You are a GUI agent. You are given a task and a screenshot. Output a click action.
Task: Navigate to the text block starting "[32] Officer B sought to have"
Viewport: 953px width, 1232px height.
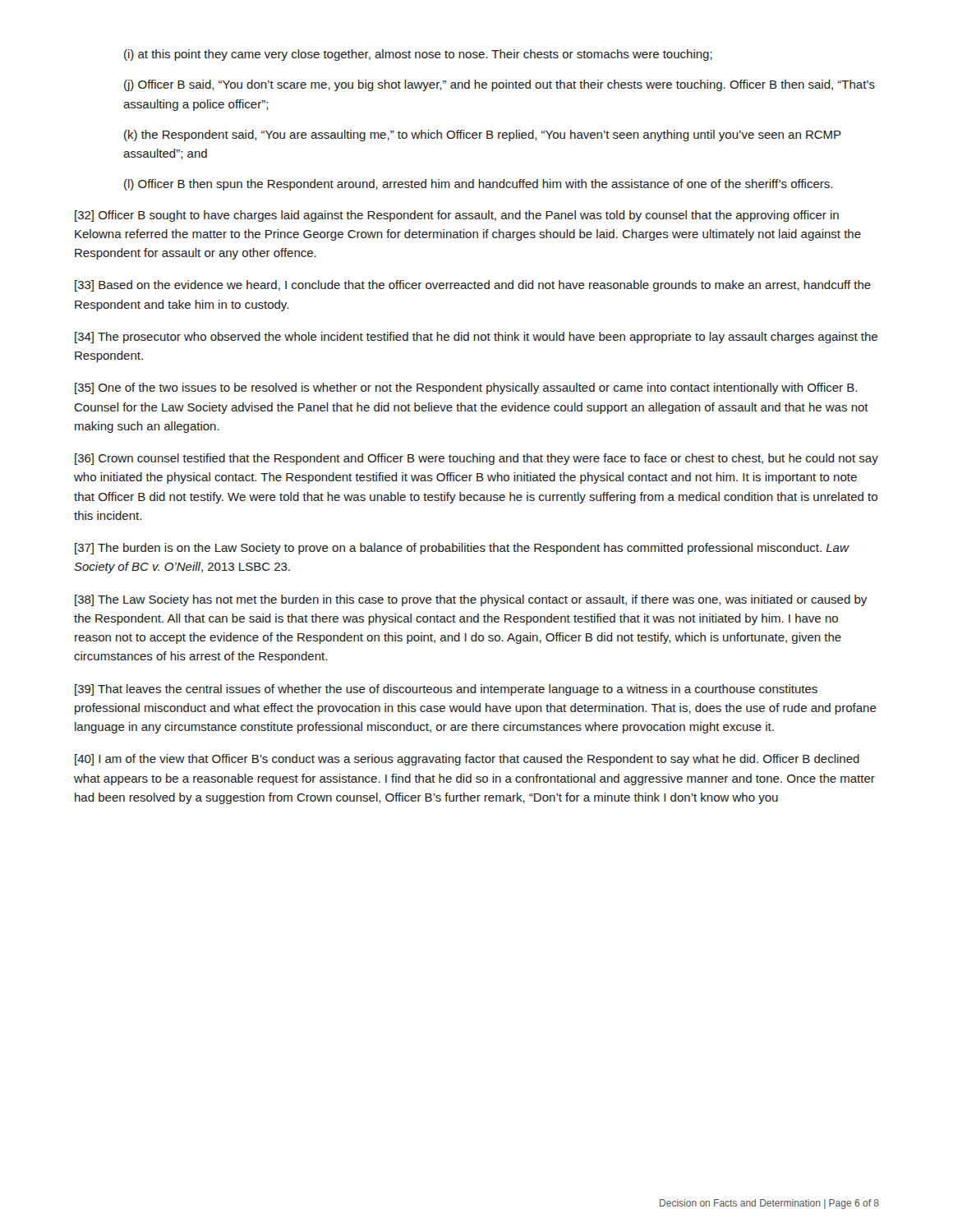point(467,233)
